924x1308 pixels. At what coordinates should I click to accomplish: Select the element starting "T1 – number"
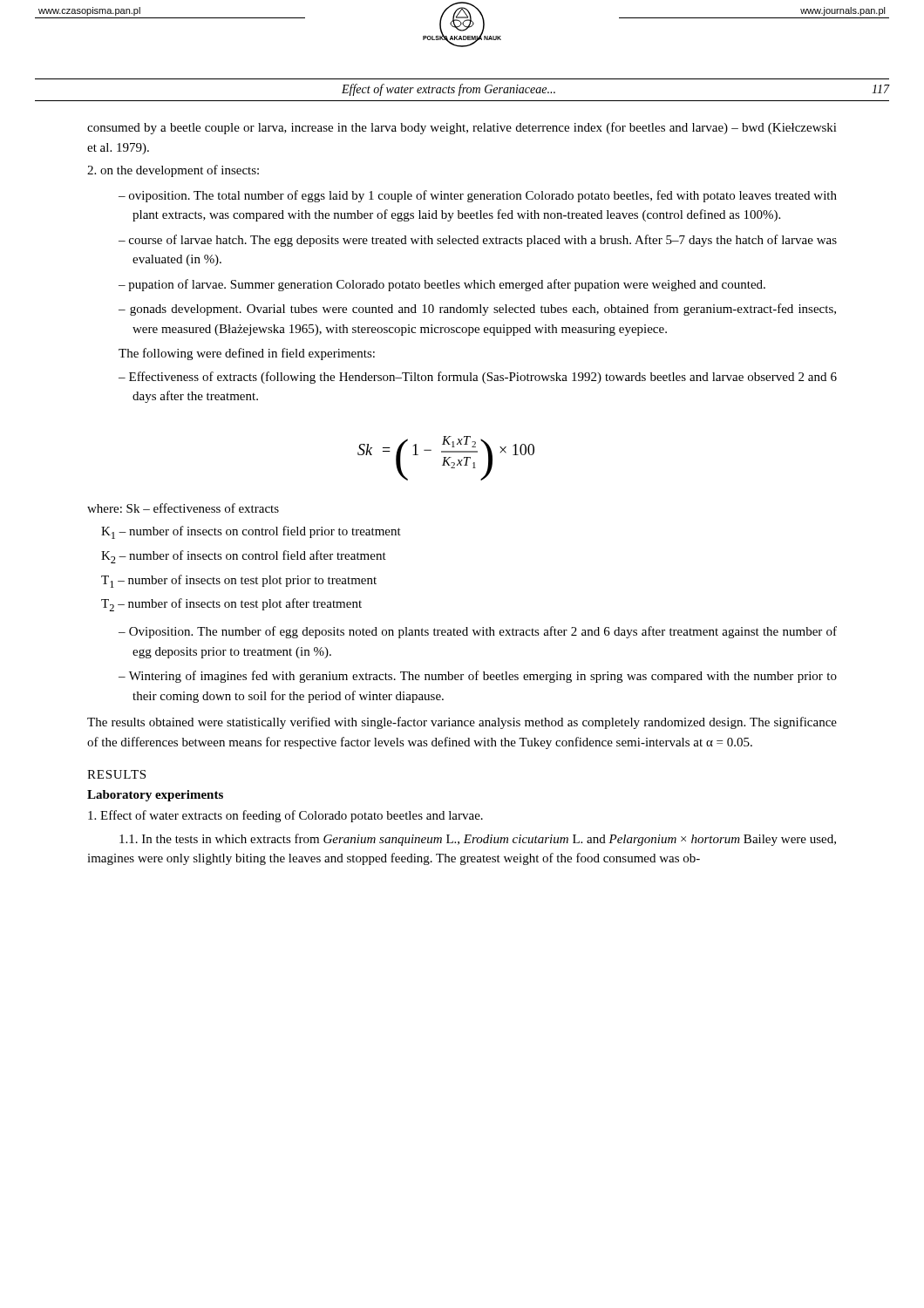pyautogui.click(x=239, y=581)
